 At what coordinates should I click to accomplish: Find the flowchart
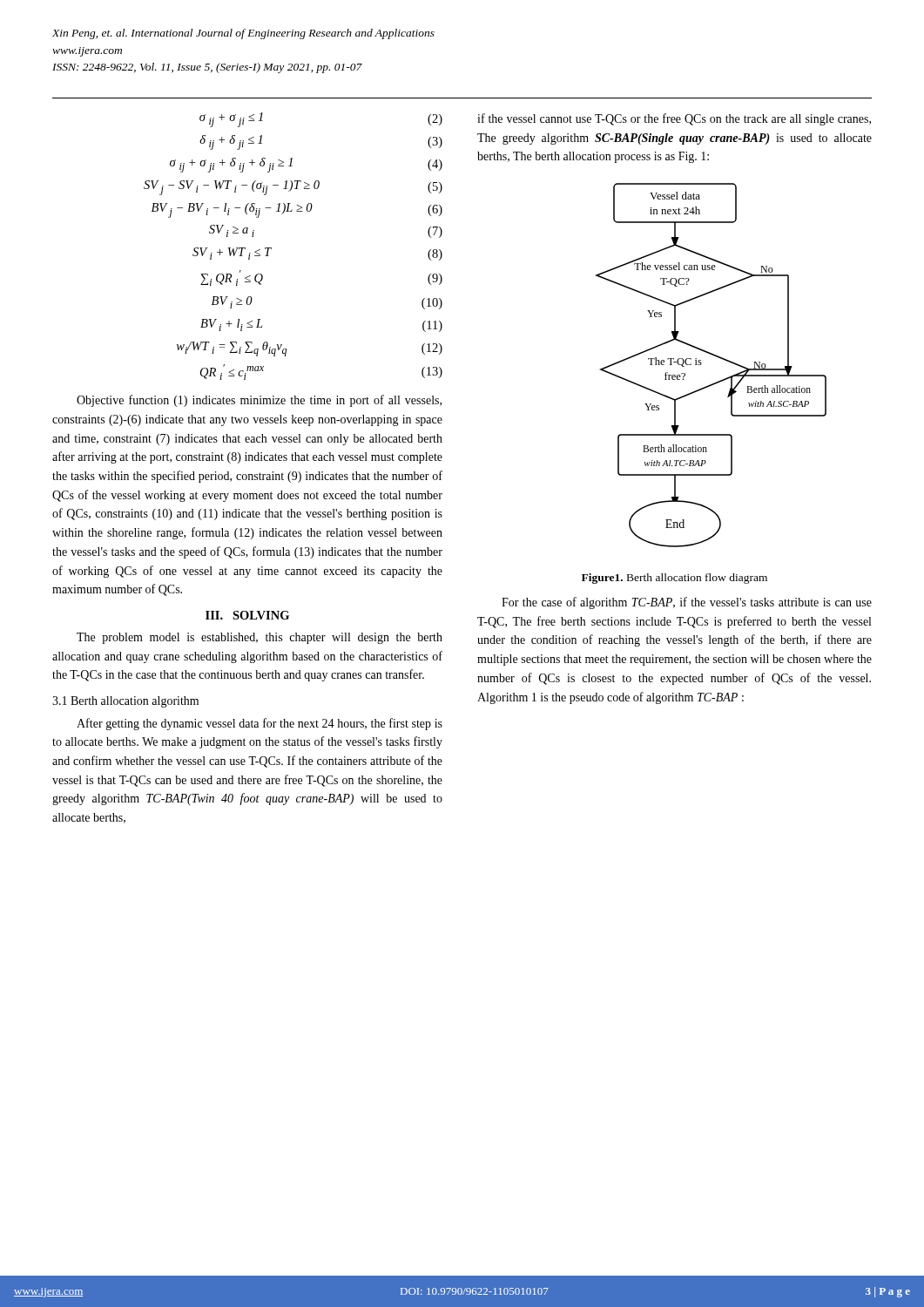tap(674, 369)
